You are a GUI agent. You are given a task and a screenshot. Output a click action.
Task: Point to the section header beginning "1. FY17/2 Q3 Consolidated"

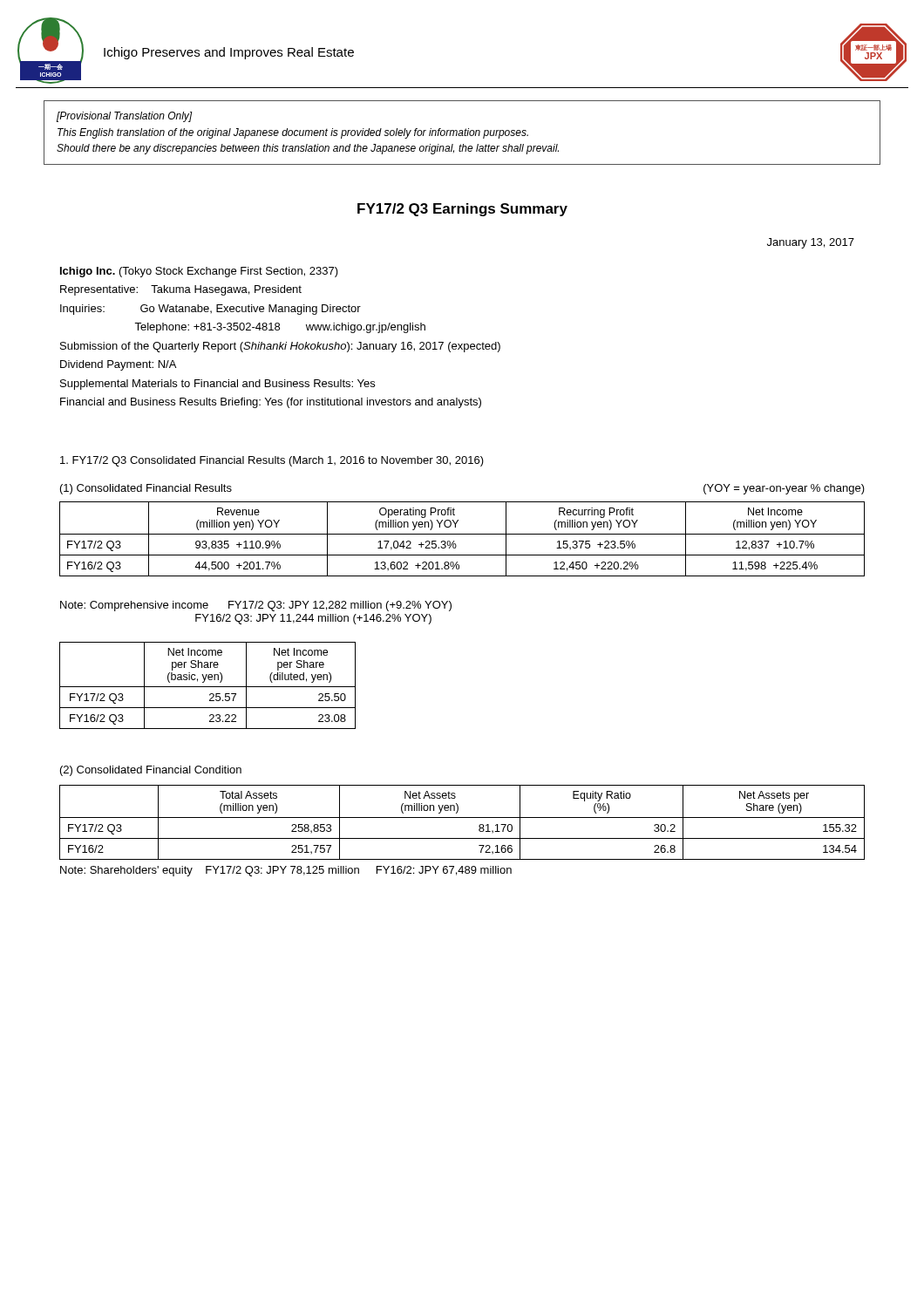click(272, 460)
